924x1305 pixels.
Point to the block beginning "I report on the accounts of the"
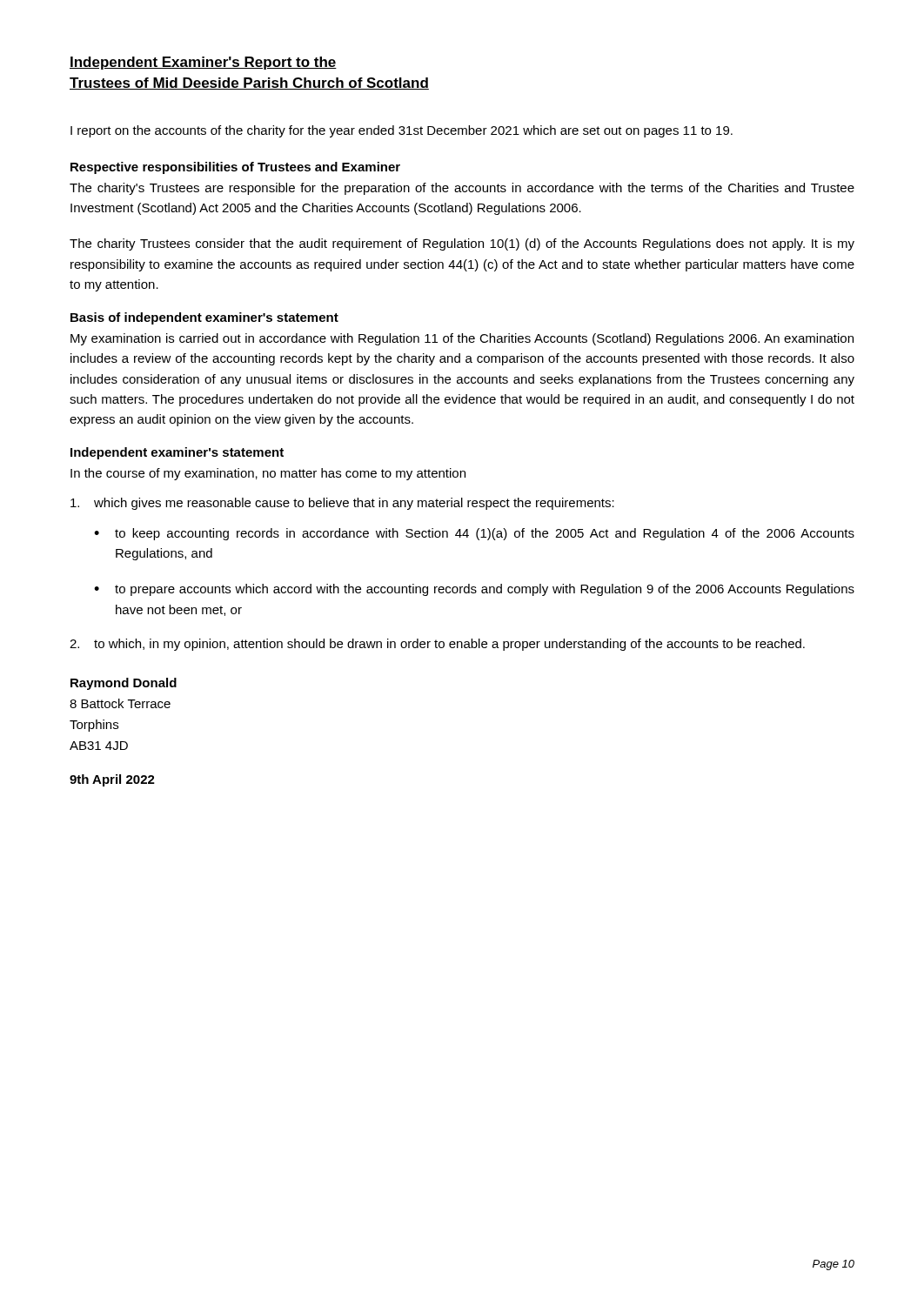402,130
